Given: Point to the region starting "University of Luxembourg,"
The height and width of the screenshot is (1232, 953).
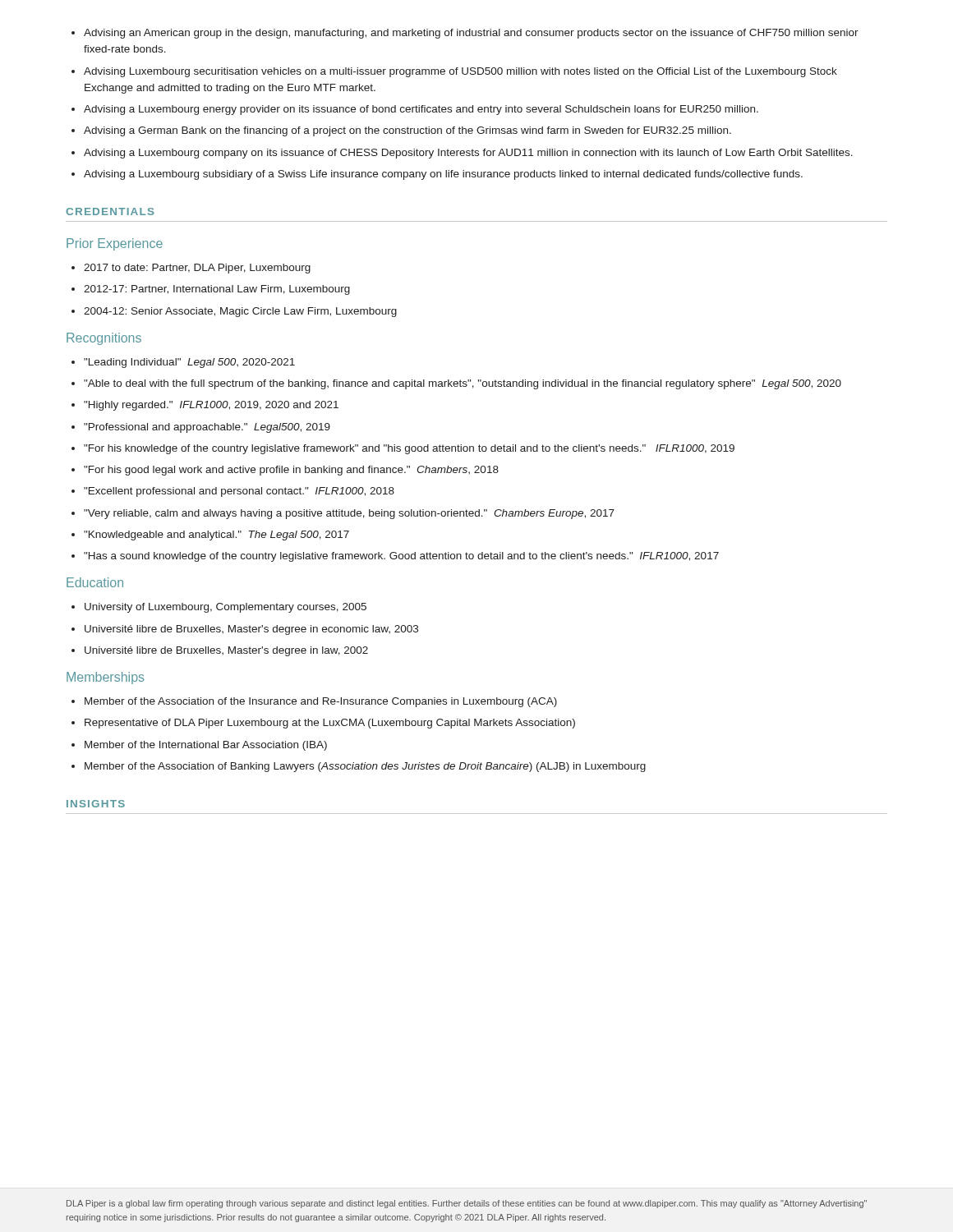Looking at the screenshot, I should coord(225,607).
